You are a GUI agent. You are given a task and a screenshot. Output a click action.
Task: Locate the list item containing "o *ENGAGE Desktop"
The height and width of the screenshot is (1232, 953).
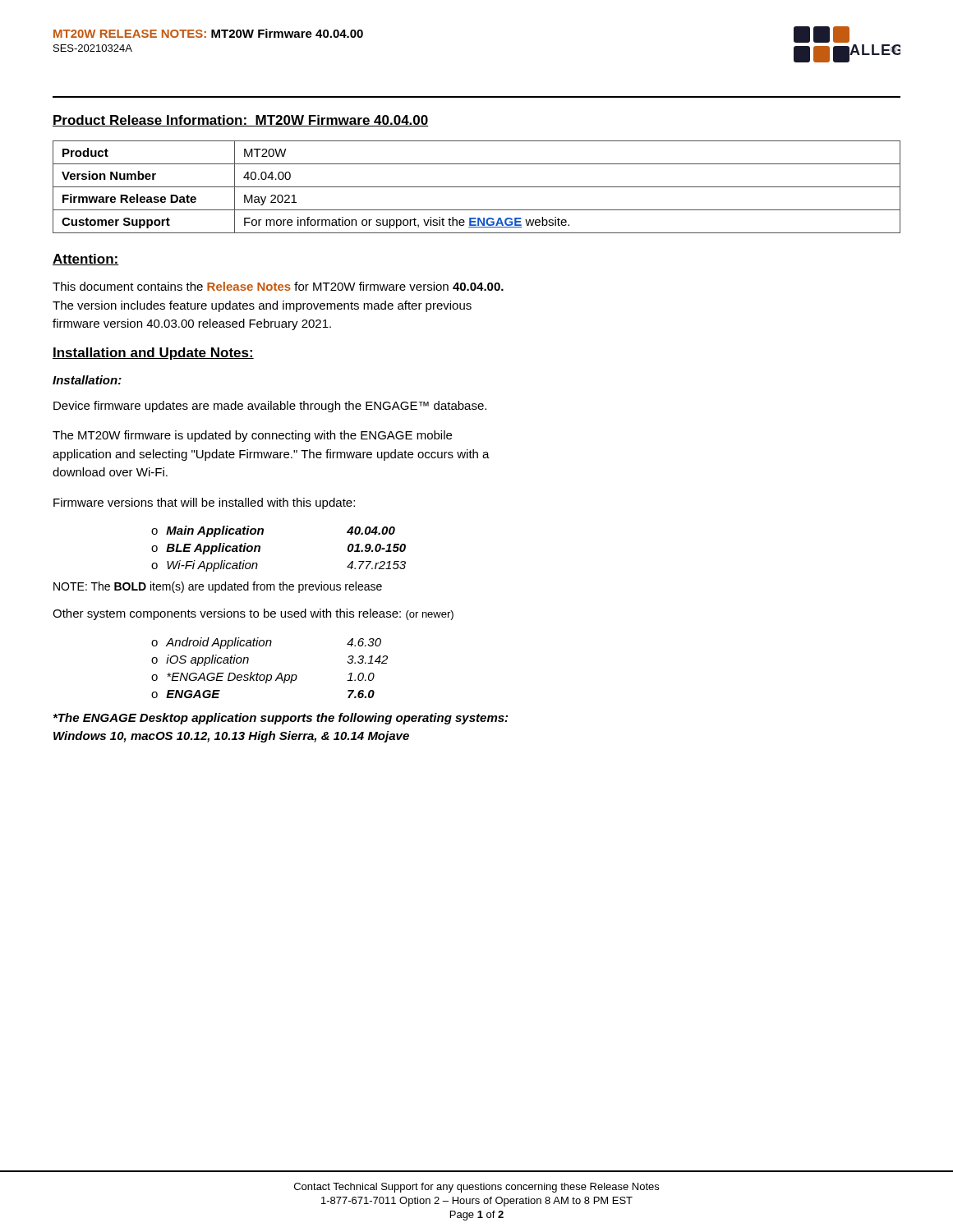pos(263,676)
